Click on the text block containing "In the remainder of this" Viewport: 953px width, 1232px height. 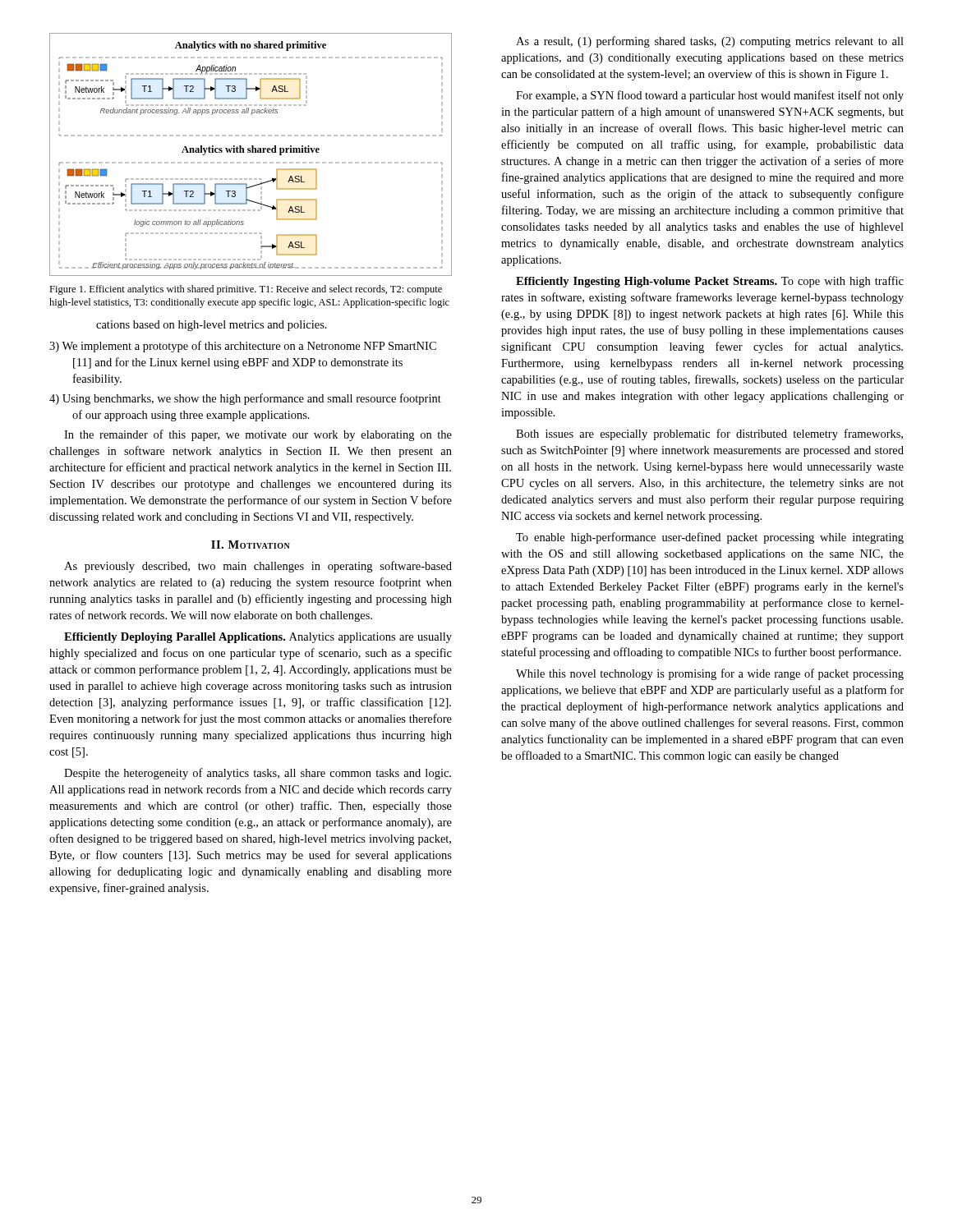click(251, 476)
